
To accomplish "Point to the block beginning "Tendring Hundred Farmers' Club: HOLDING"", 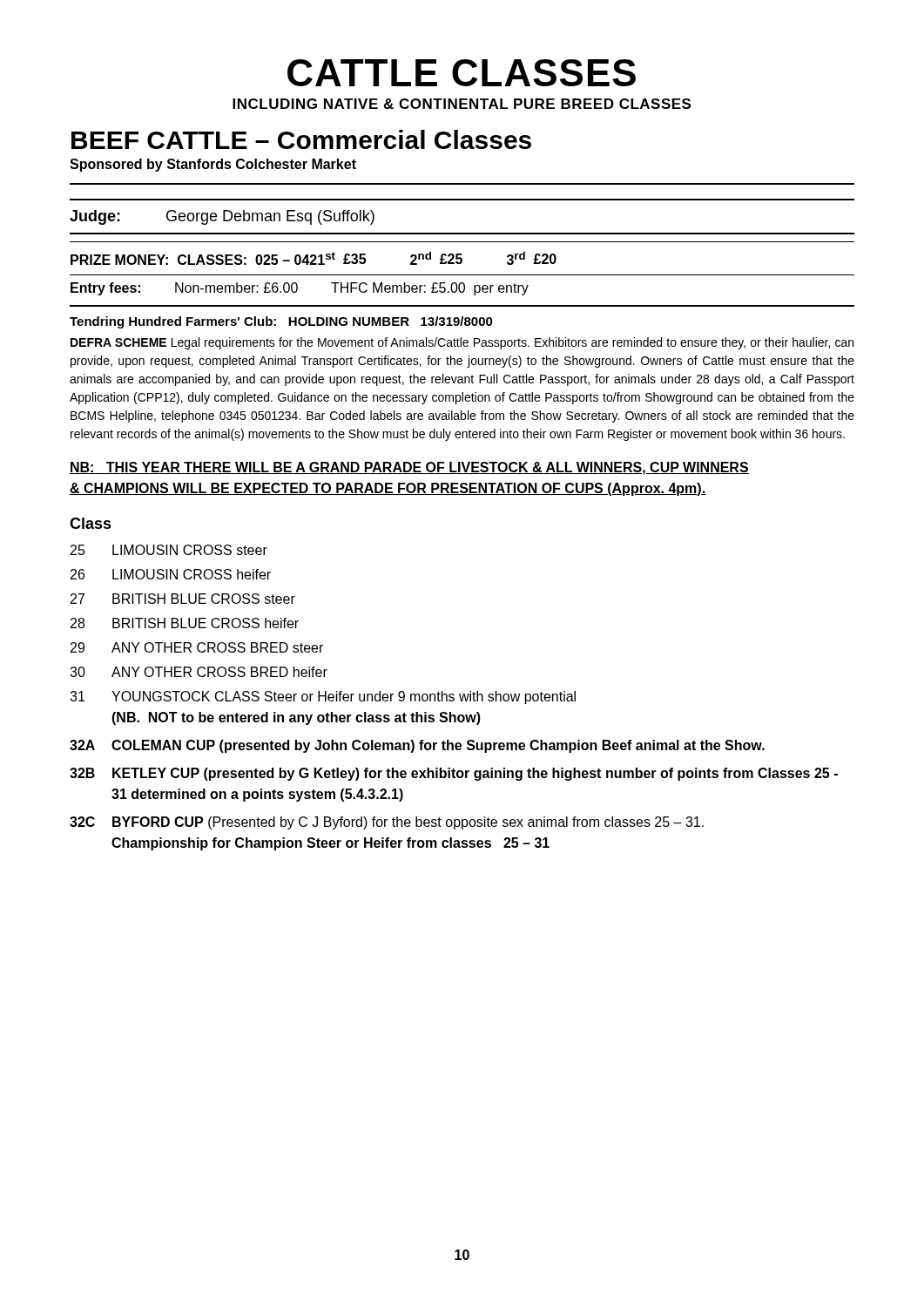I will click(462, 321).
